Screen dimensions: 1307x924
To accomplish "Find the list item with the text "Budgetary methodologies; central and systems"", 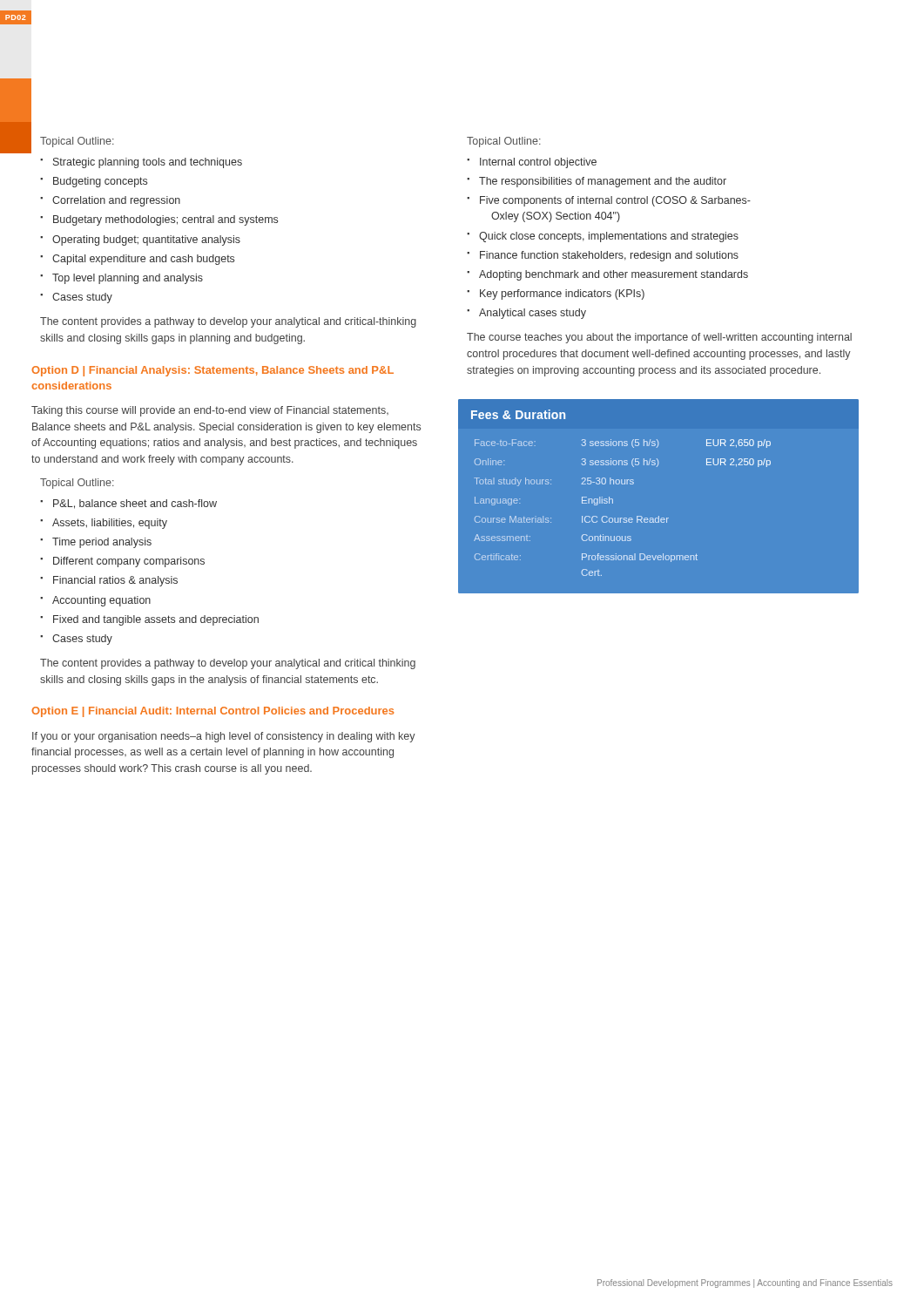I will [x=232, y=220].
